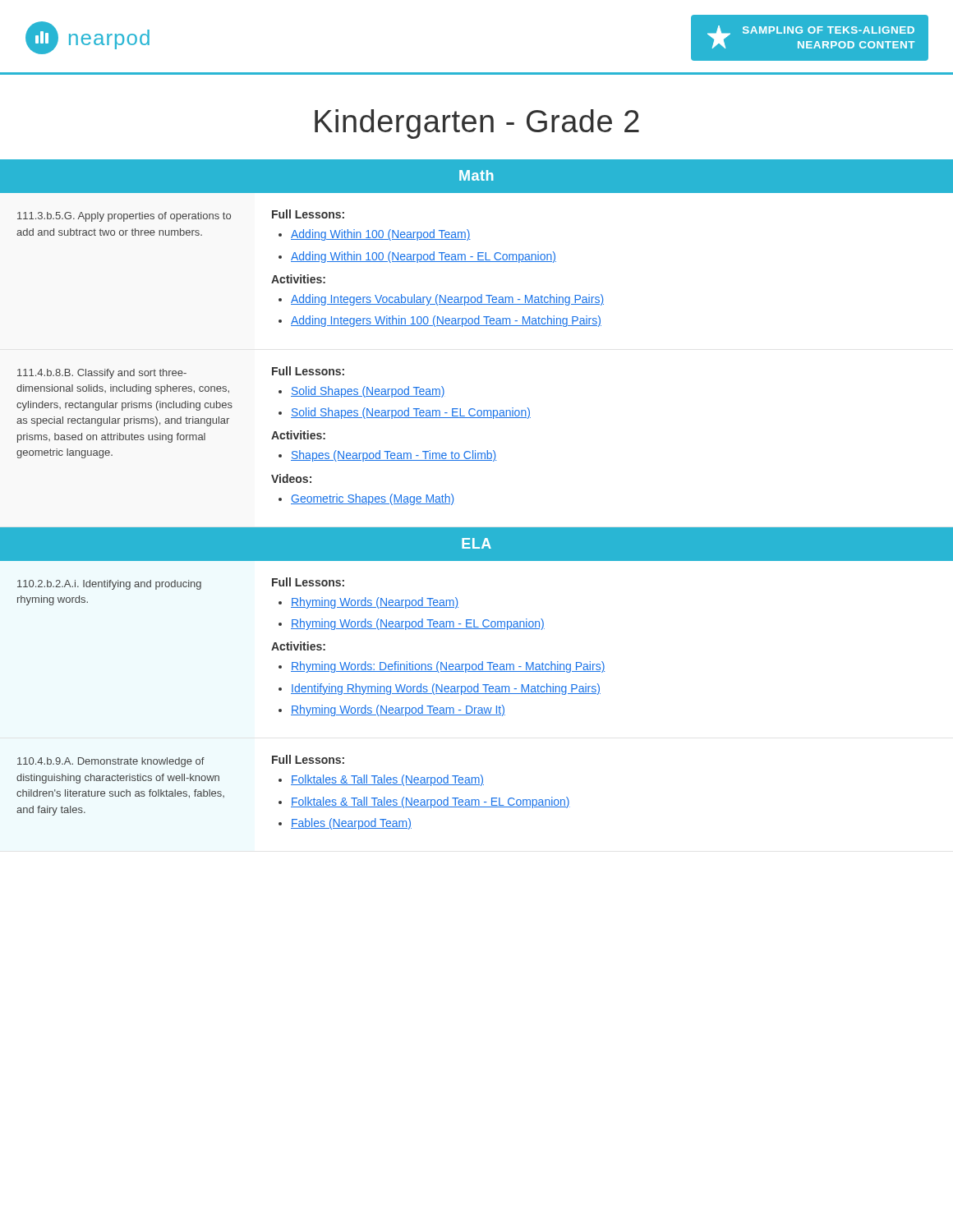The image size is (953, 1232).
Task: Select the table that reads "110.2.b.2.A.i. Identifying and"
Action: click(x=476, y=706)
